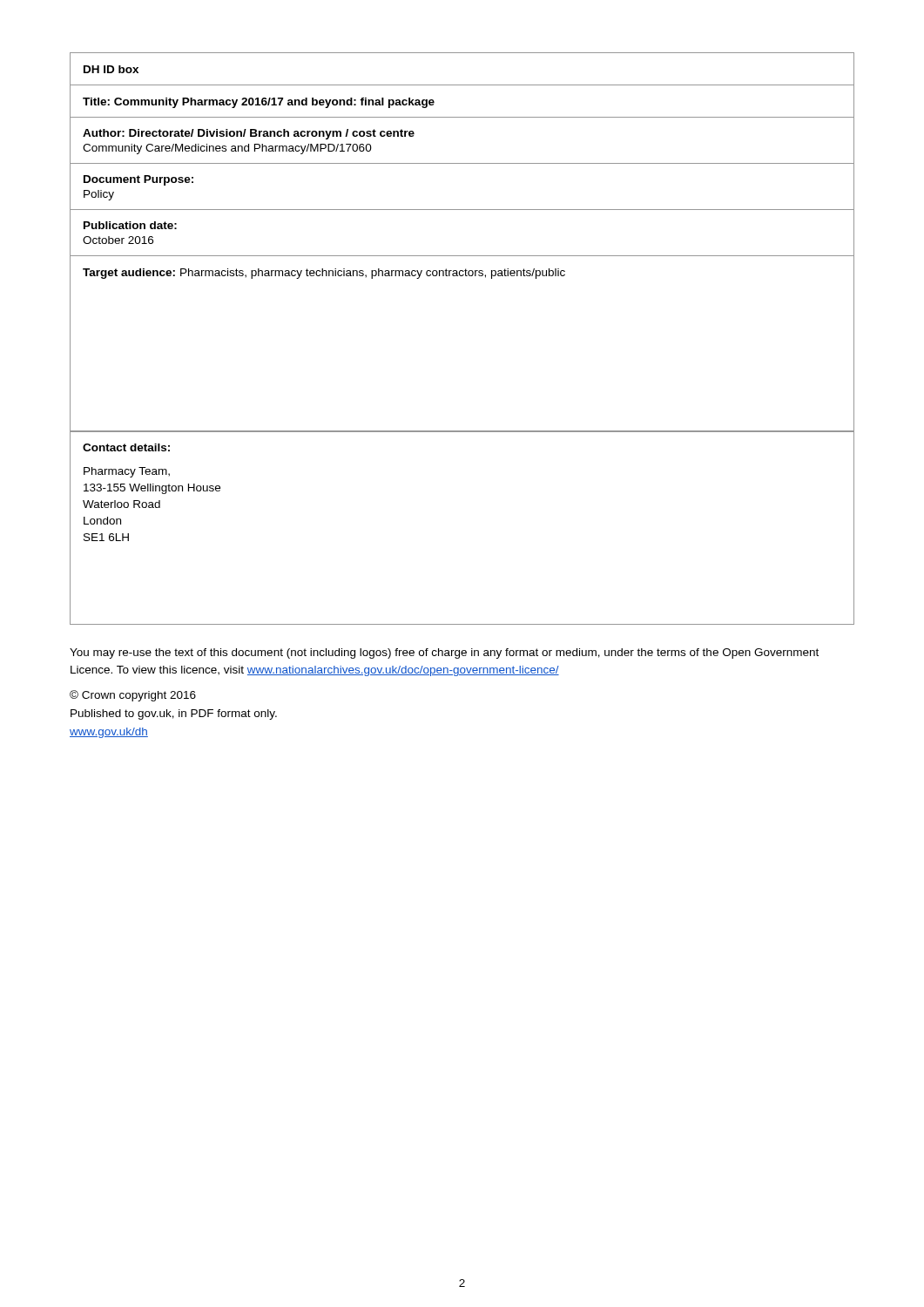The width and height of the screenshot is (924, 1307).
Task: Locate the table with the text "DH ID box Title:"
Action: click(x=462, y=339)
